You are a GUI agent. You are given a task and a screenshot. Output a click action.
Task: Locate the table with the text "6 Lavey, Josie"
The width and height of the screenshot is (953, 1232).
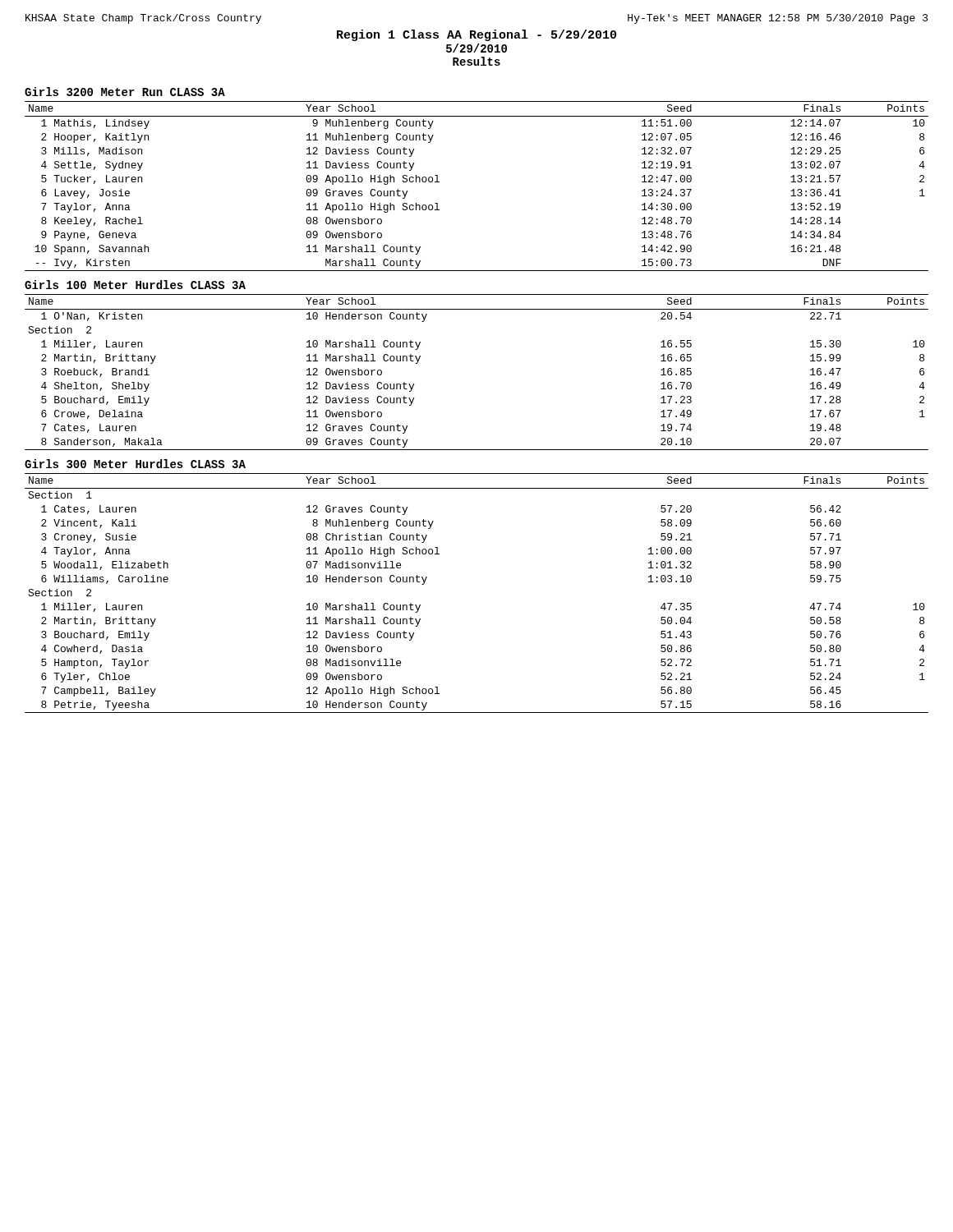(476, 186)
